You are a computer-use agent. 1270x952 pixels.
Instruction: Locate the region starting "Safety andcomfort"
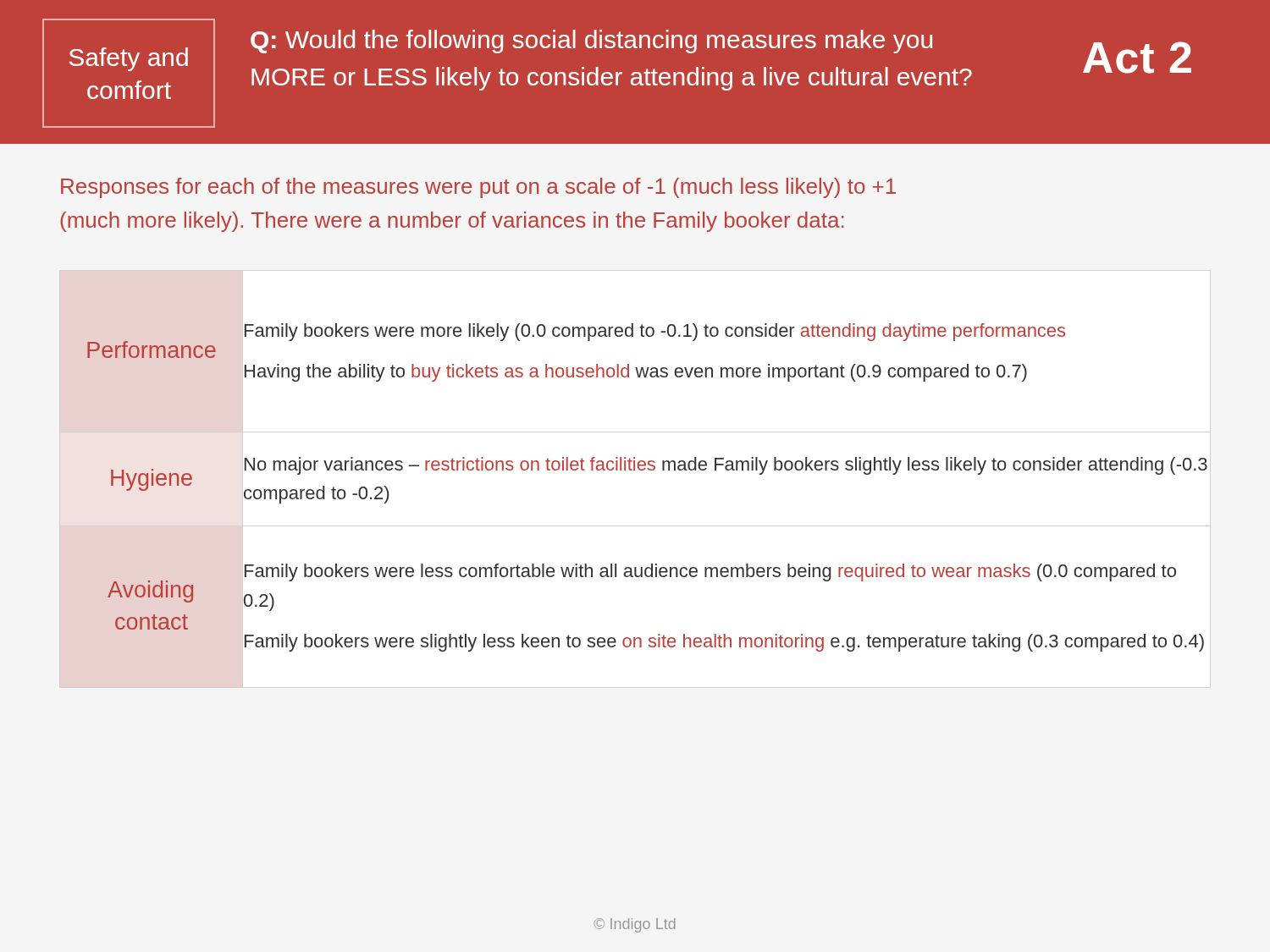[129, 73]
